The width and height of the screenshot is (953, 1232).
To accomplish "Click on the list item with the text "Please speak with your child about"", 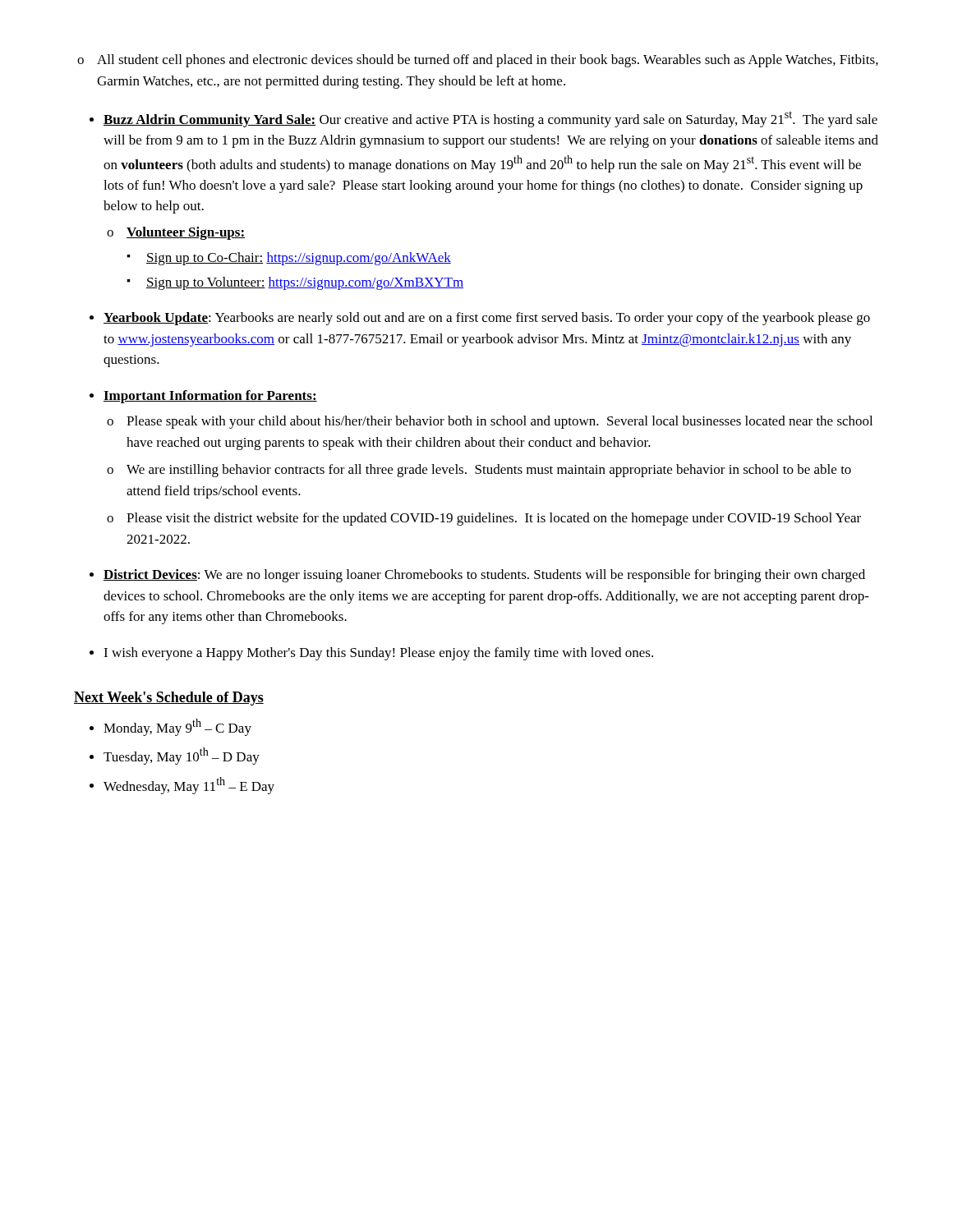I will point(500,432).
